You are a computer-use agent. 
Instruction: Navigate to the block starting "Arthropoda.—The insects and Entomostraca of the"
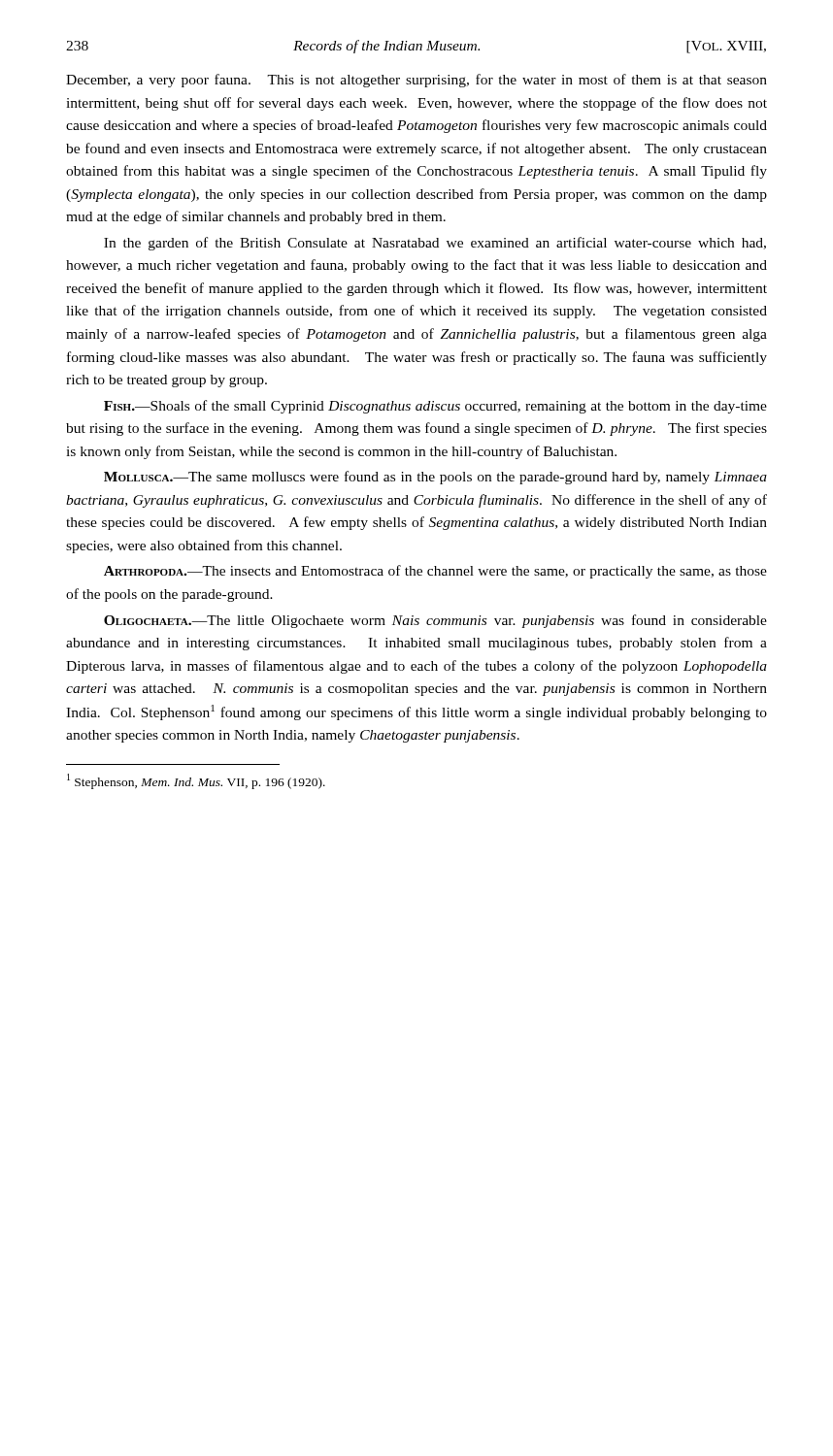(x=416, y=582)
